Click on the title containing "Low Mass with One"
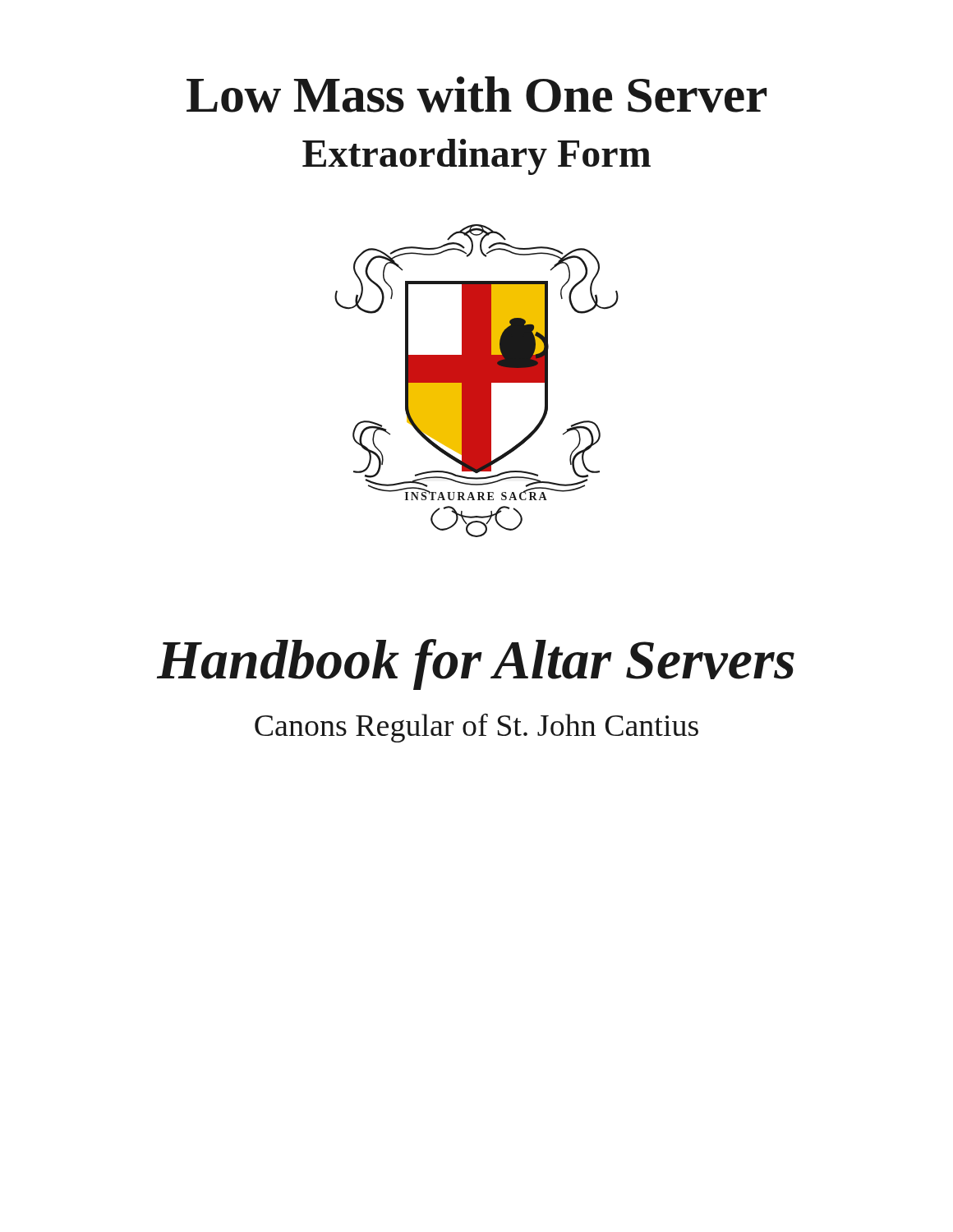 (476, 94)
